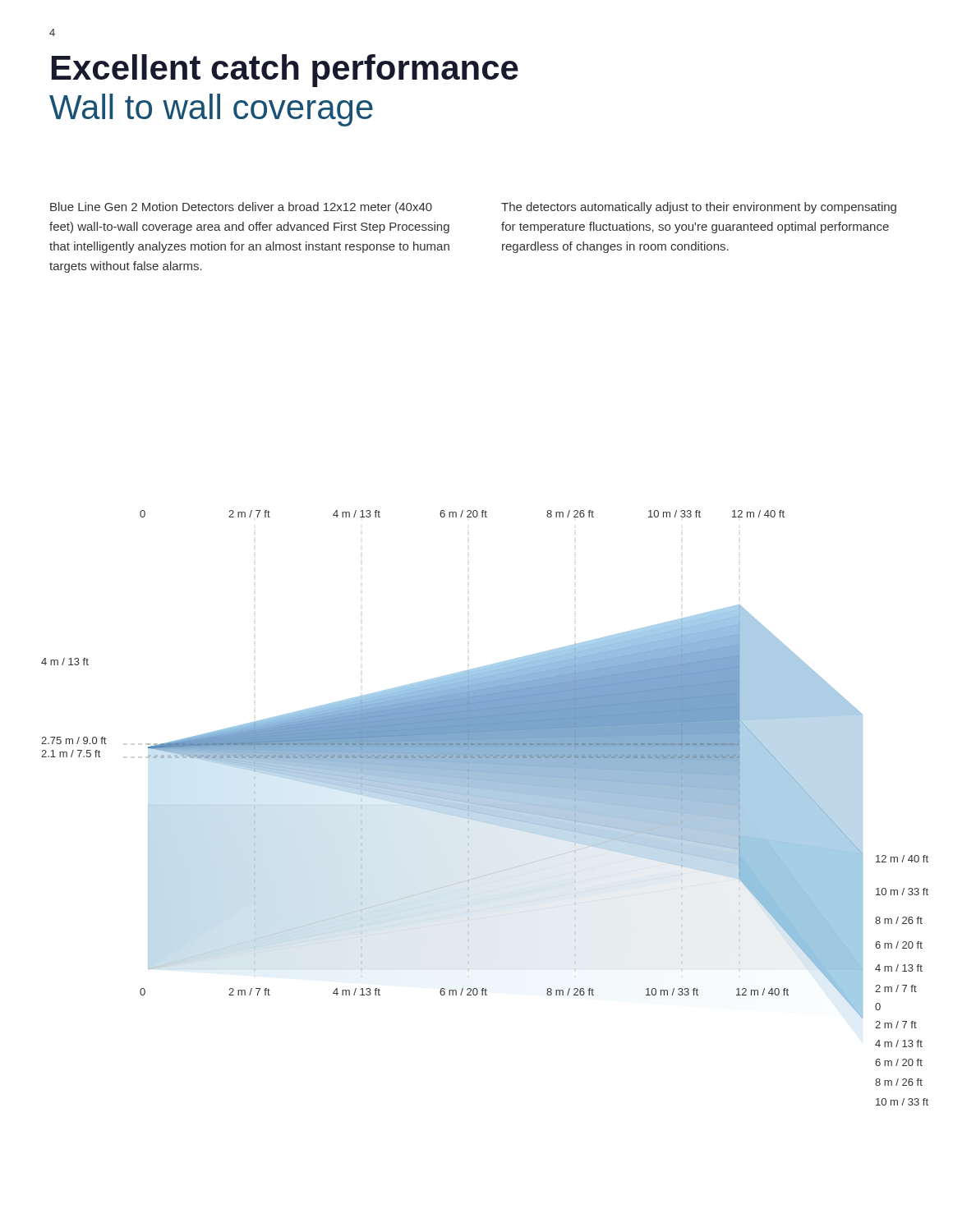This screenshot has height=1232, width=953.
Task: Locate the engineering diagram
Action: pos(476,756)
